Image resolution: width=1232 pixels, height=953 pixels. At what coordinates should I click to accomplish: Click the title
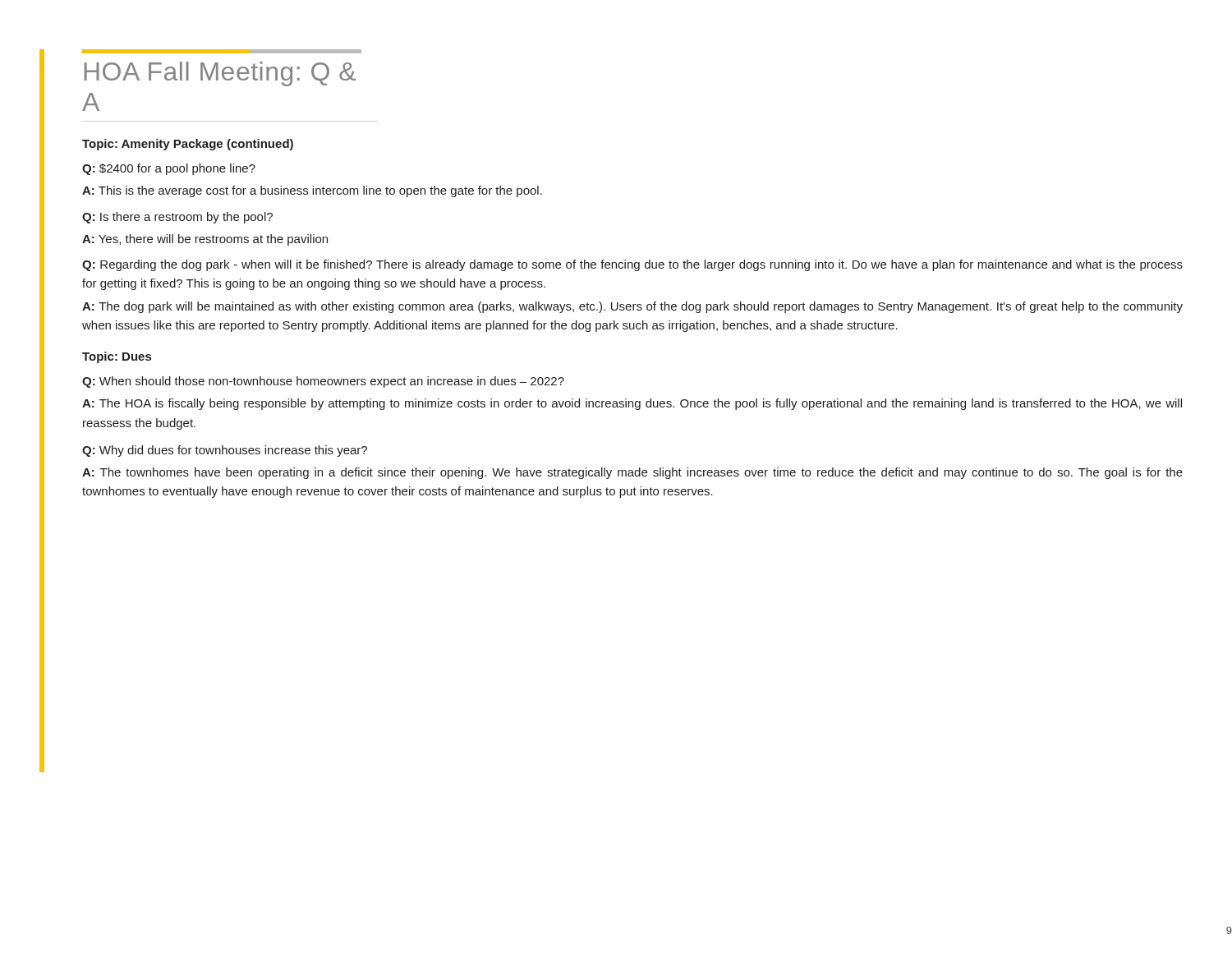(x=230, y=85)
